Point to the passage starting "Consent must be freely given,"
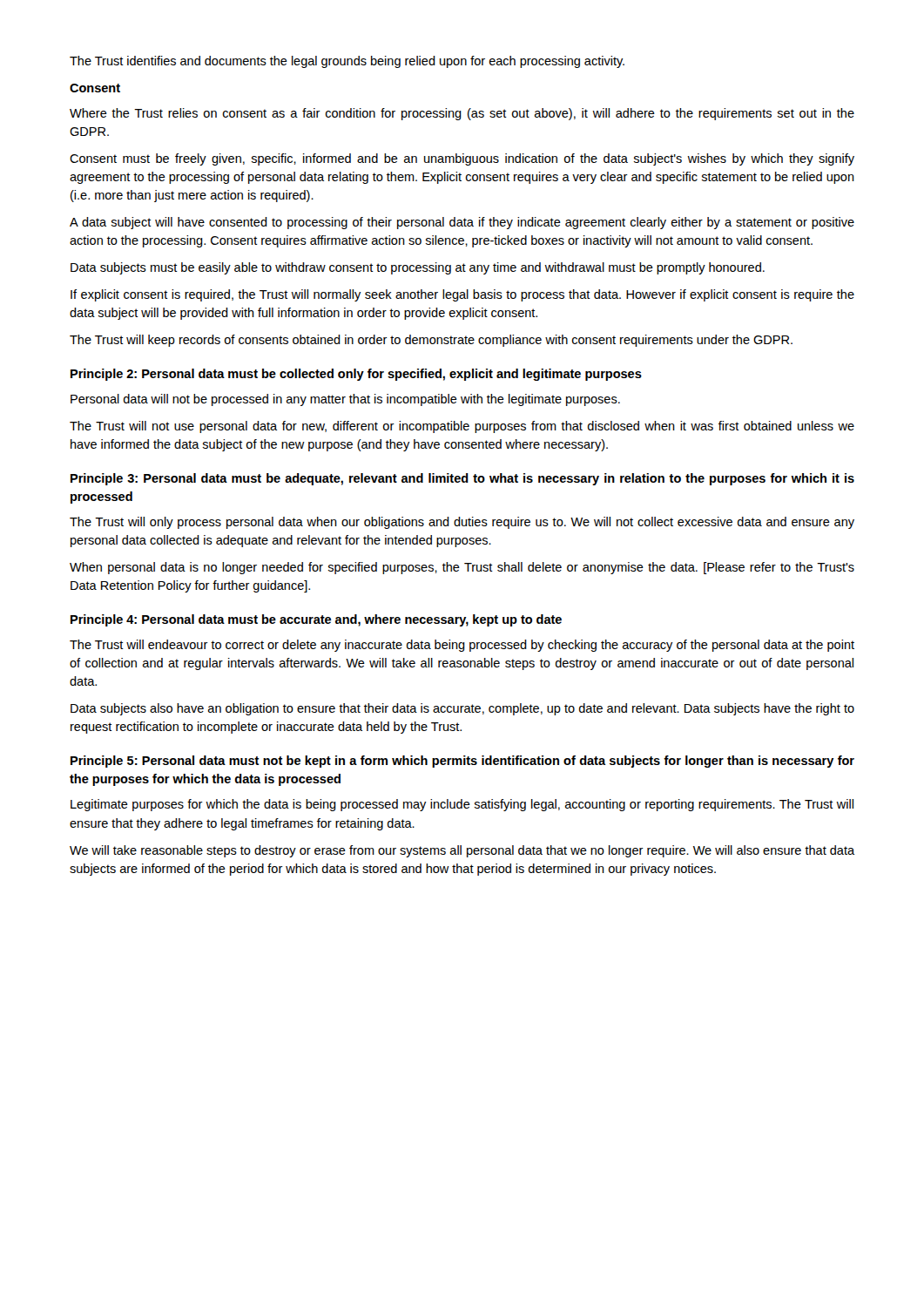The height and width of the screenshot is (1307, 924). point(462,177)
